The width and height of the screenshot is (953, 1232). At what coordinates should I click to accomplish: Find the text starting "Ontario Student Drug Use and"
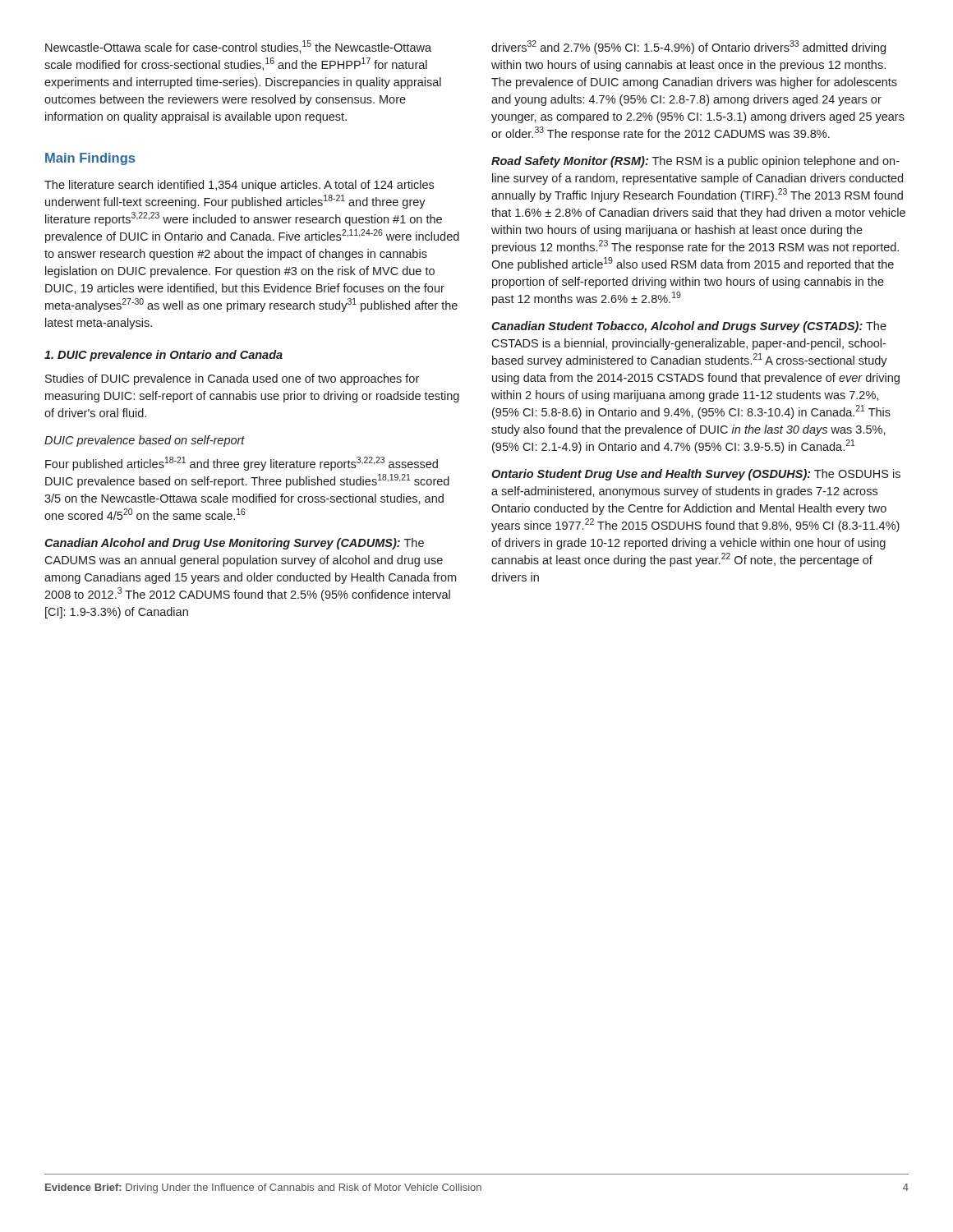pos(696,526)
